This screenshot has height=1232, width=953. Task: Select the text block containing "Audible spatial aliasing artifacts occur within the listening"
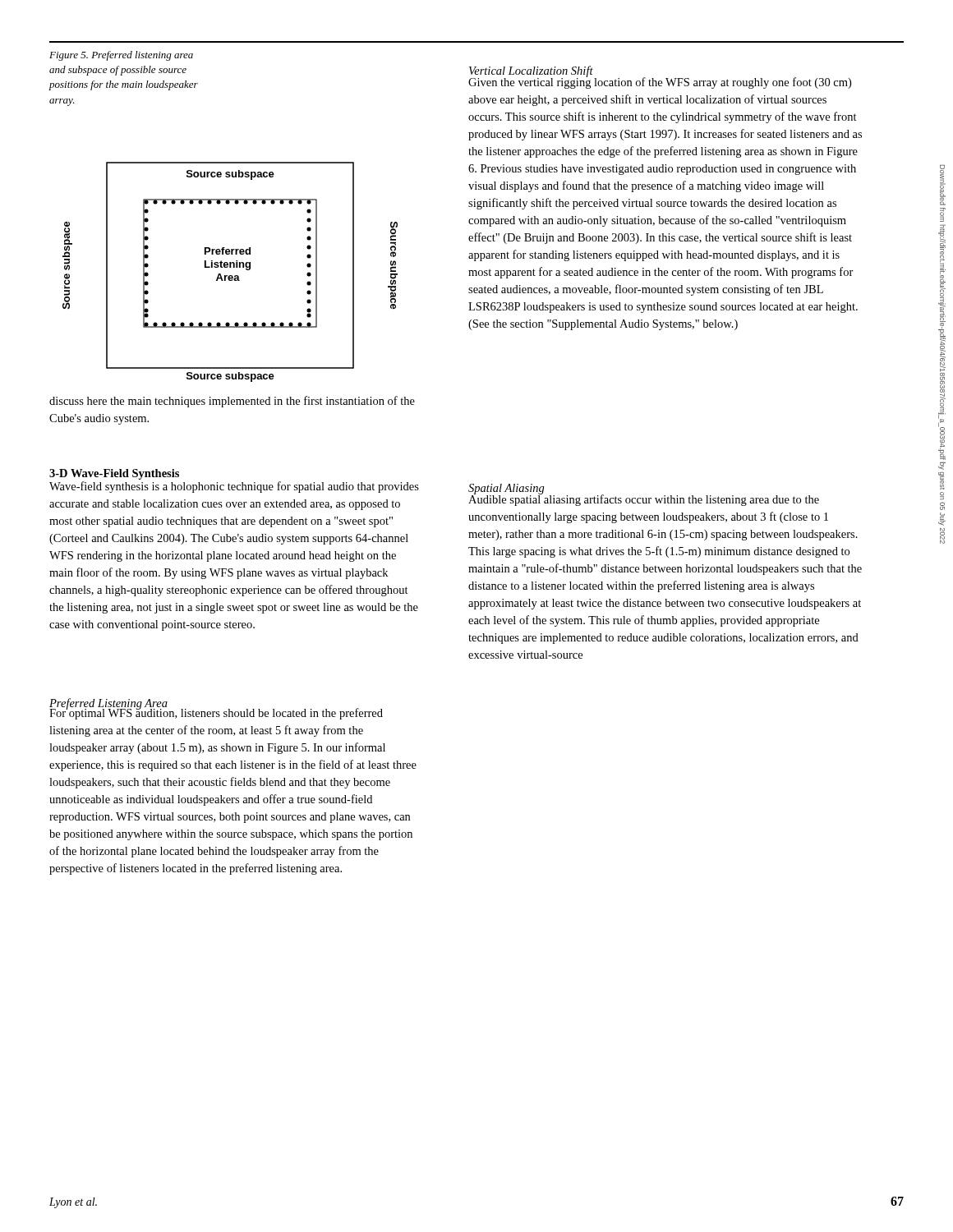665,578
